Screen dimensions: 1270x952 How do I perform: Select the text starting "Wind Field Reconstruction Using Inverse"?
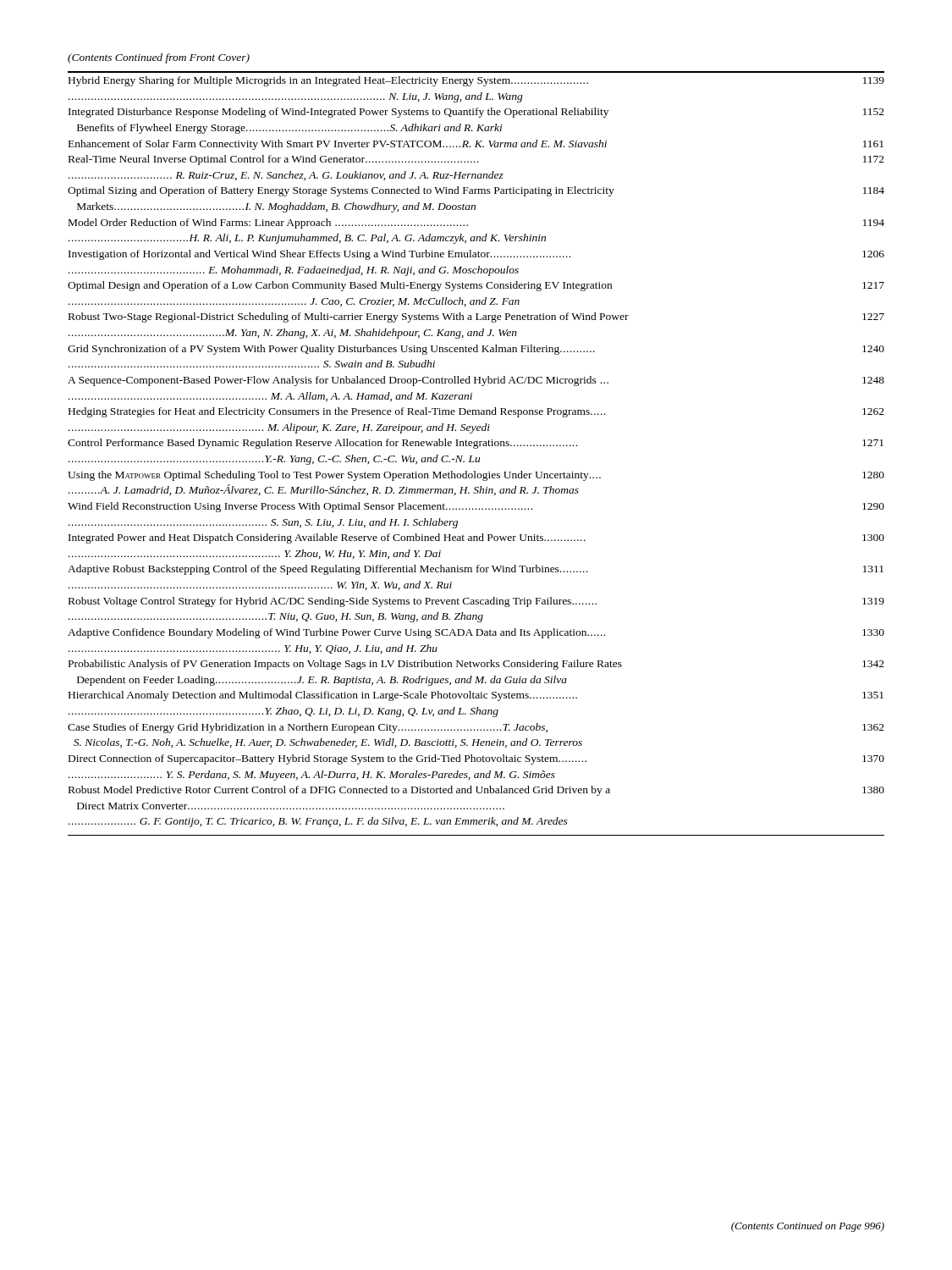476,514
